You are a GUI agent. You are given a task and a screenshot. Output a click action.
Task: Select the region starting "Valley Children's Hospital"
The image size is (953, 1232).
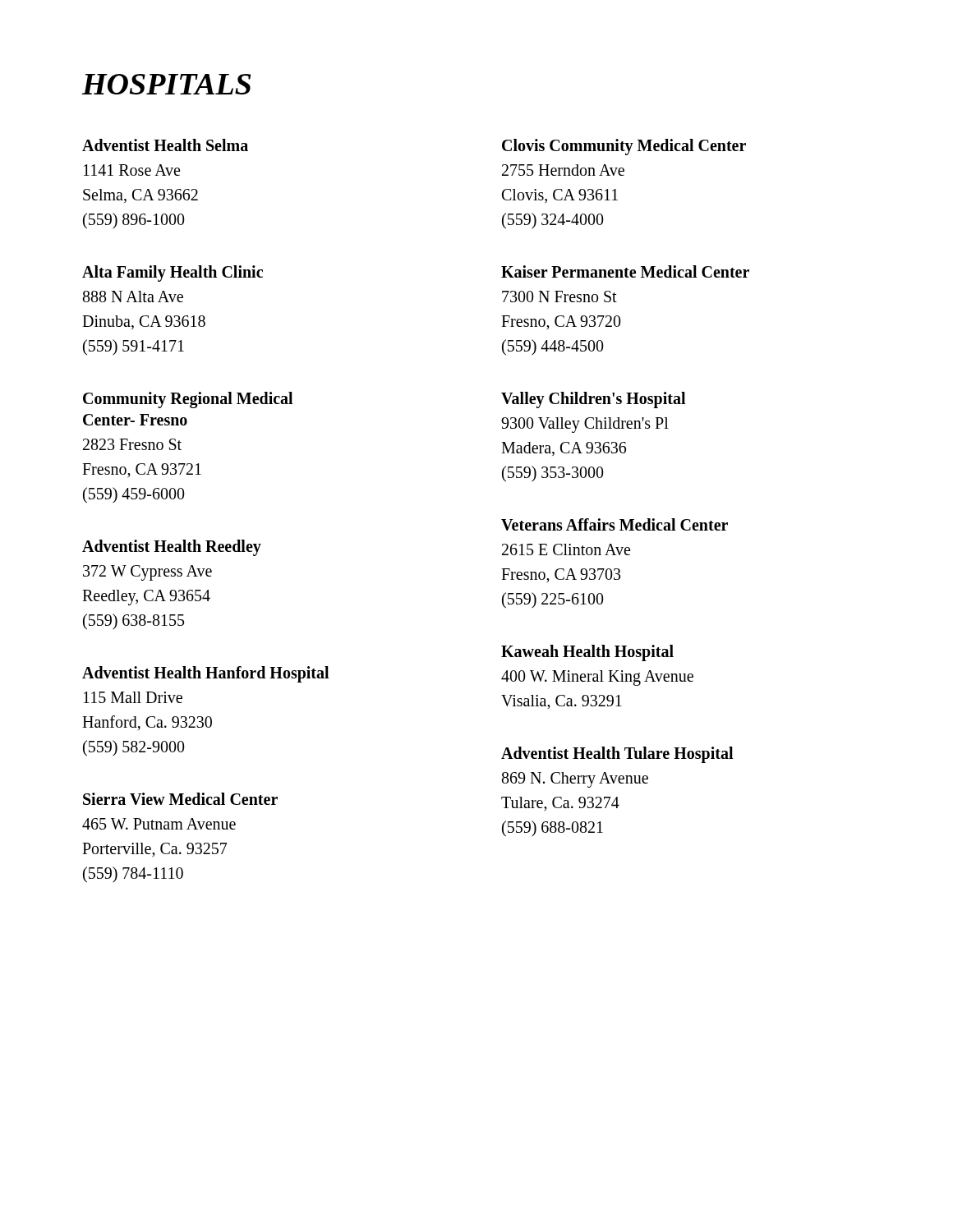(x=593, y=400)
